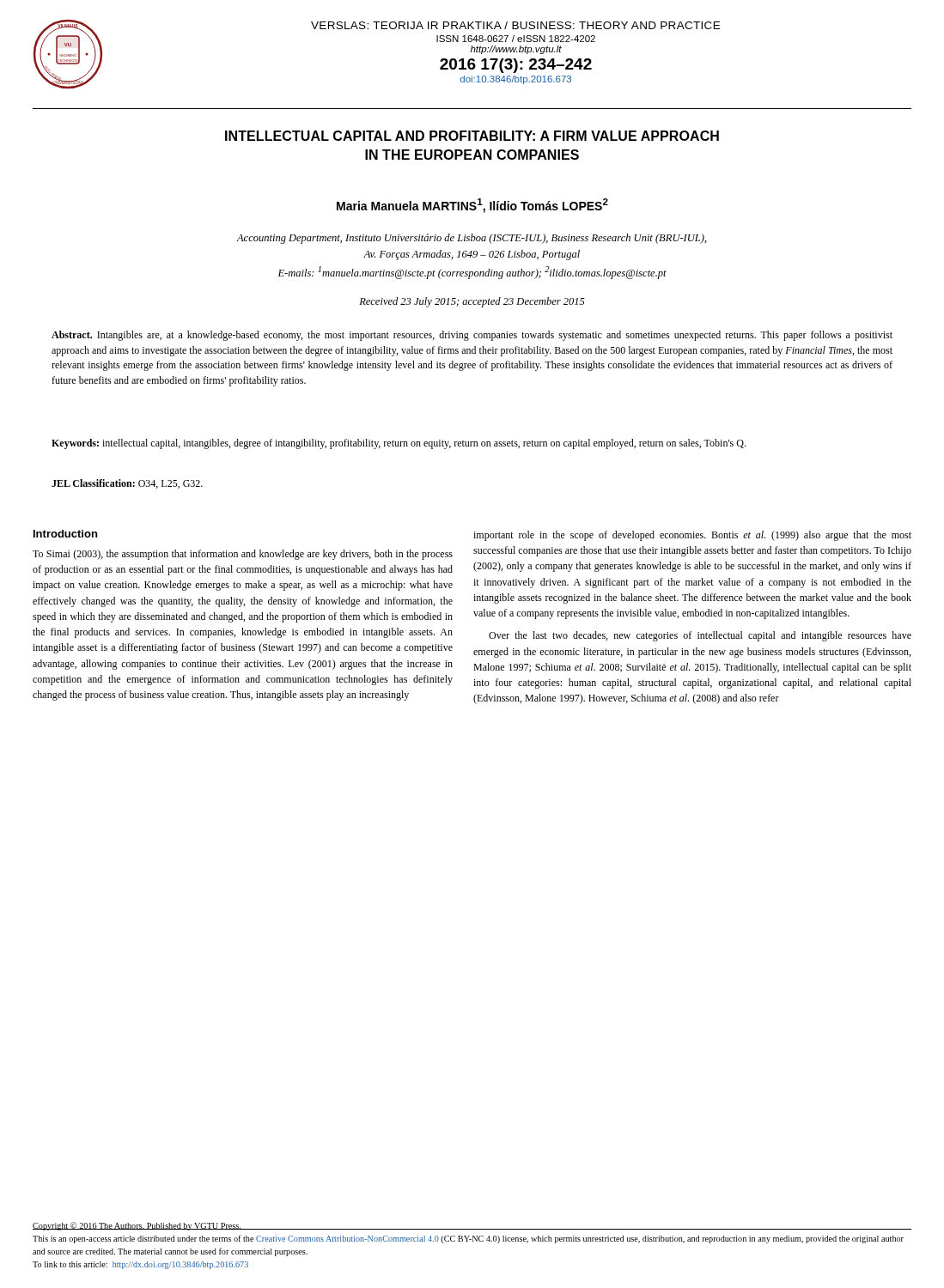Select the logo
The height and width of the screenshot is (1288, 944).
[71, 58]
